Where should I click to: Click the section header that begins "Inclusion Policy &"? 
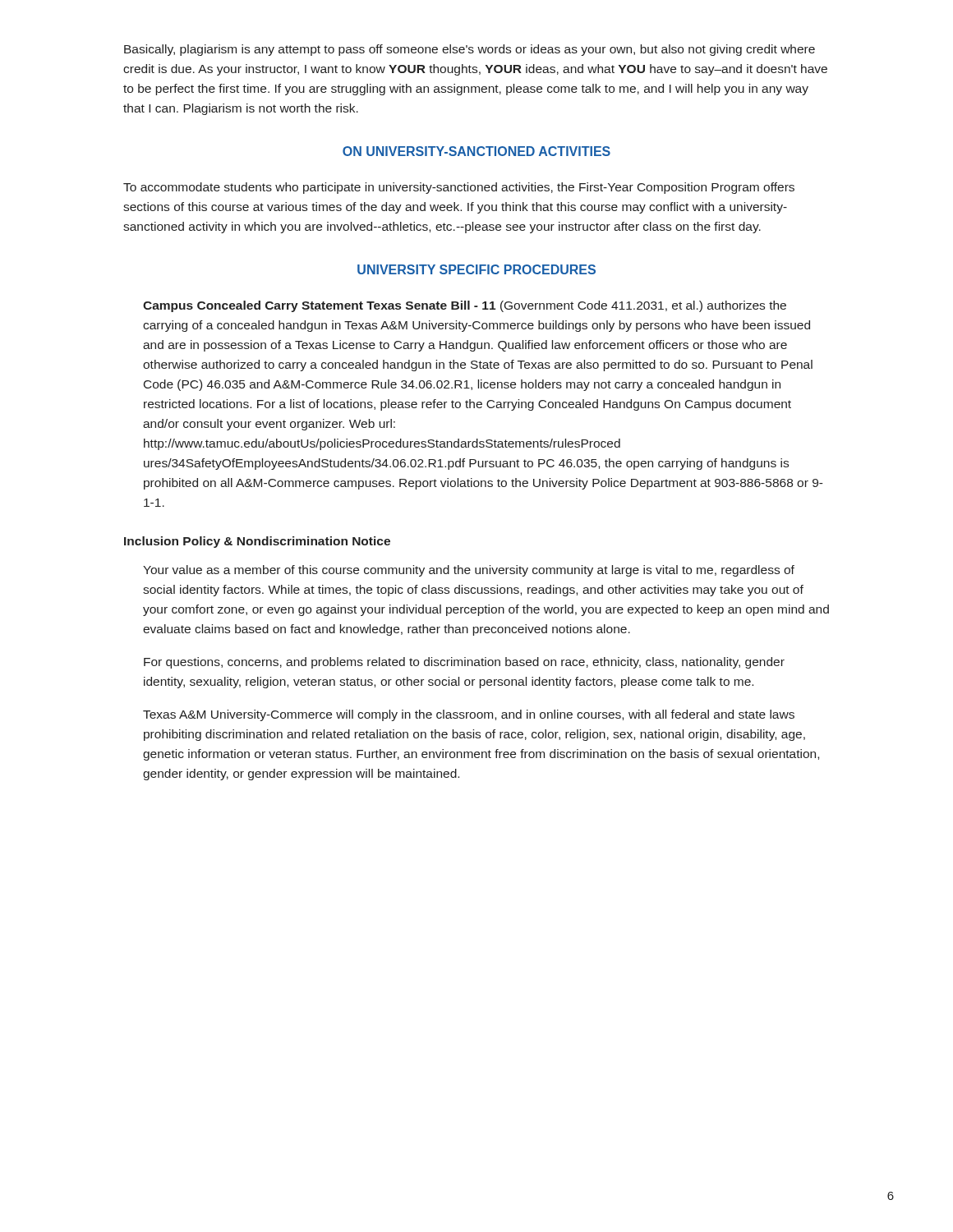[257, 541]
